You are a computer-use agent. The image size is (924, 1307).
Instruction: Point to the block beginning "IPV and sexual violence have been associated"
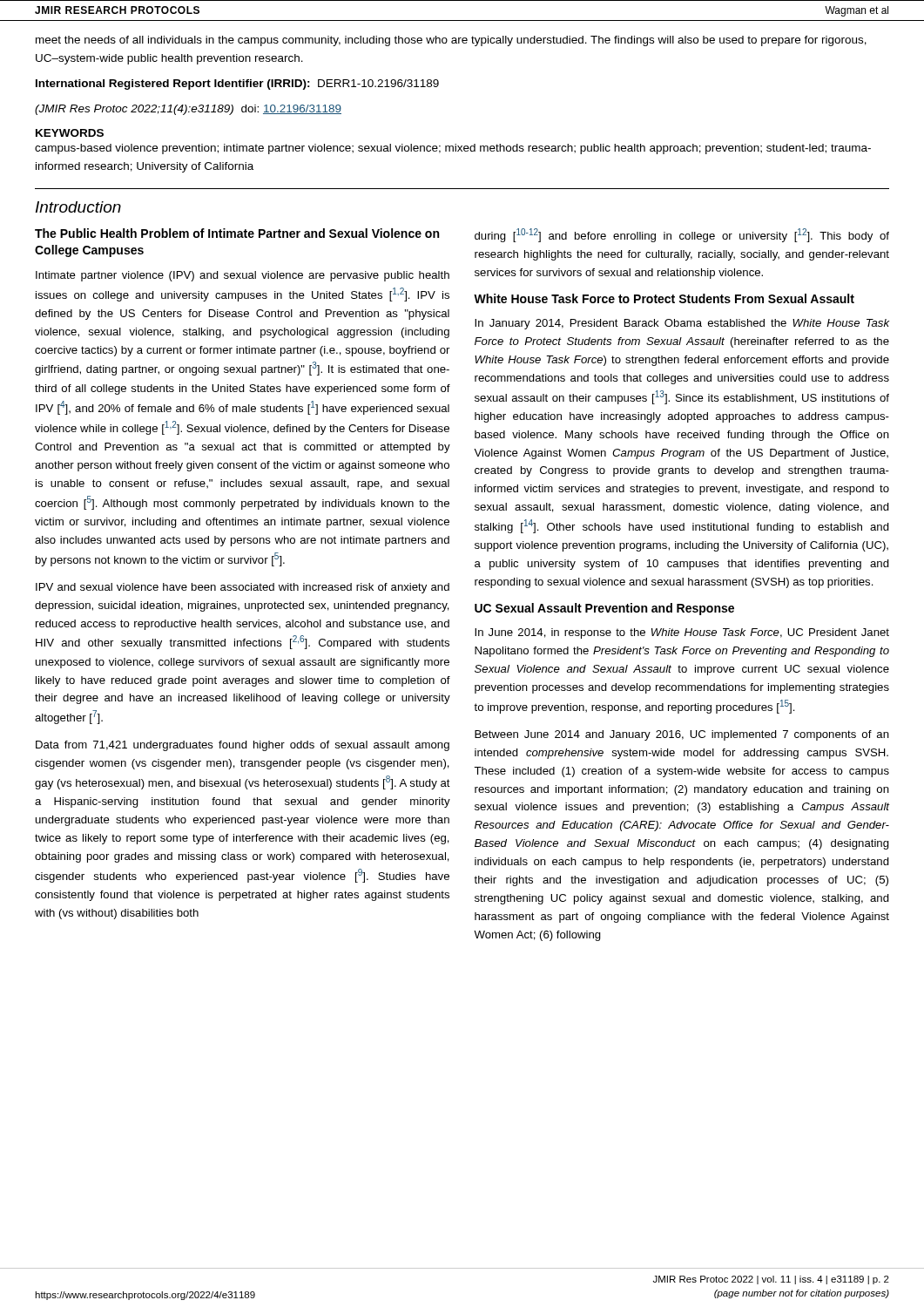(242, 652)
